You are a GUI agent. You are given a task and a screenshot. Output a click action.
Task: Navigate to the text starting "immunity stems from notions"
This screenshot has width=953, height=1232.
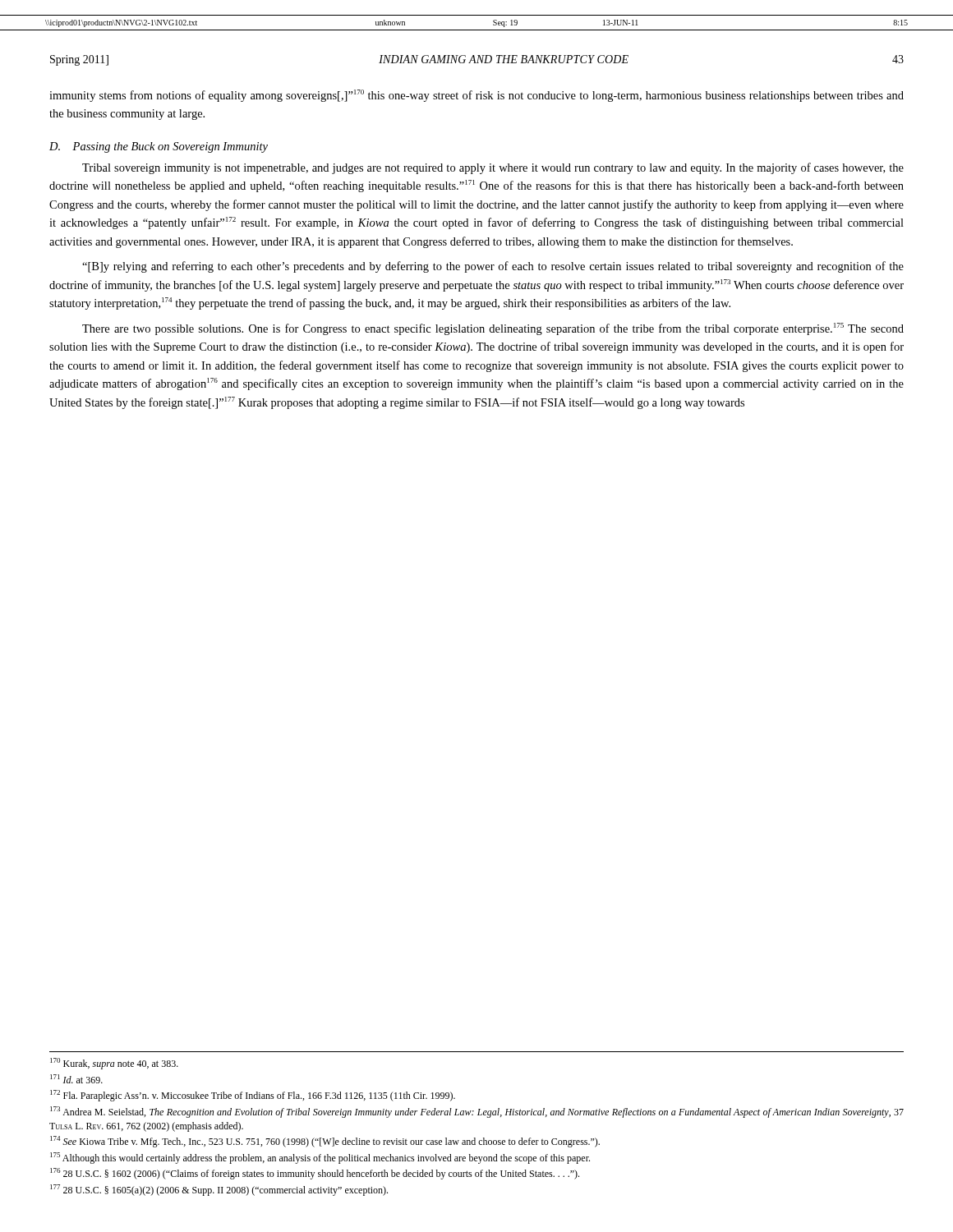(x=476, y=104)
